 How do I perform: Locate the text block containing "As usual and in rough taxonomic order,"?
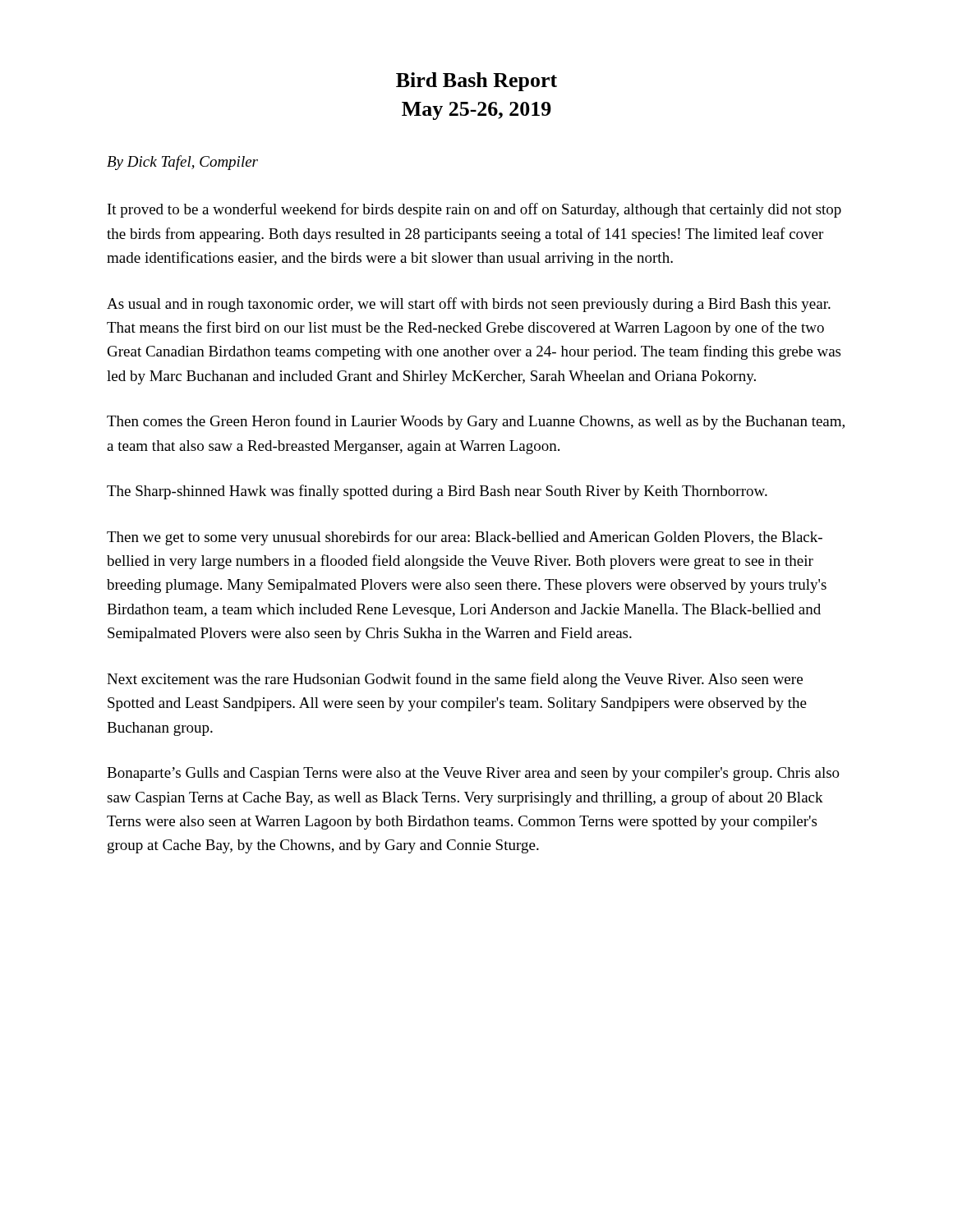point(476,339)
